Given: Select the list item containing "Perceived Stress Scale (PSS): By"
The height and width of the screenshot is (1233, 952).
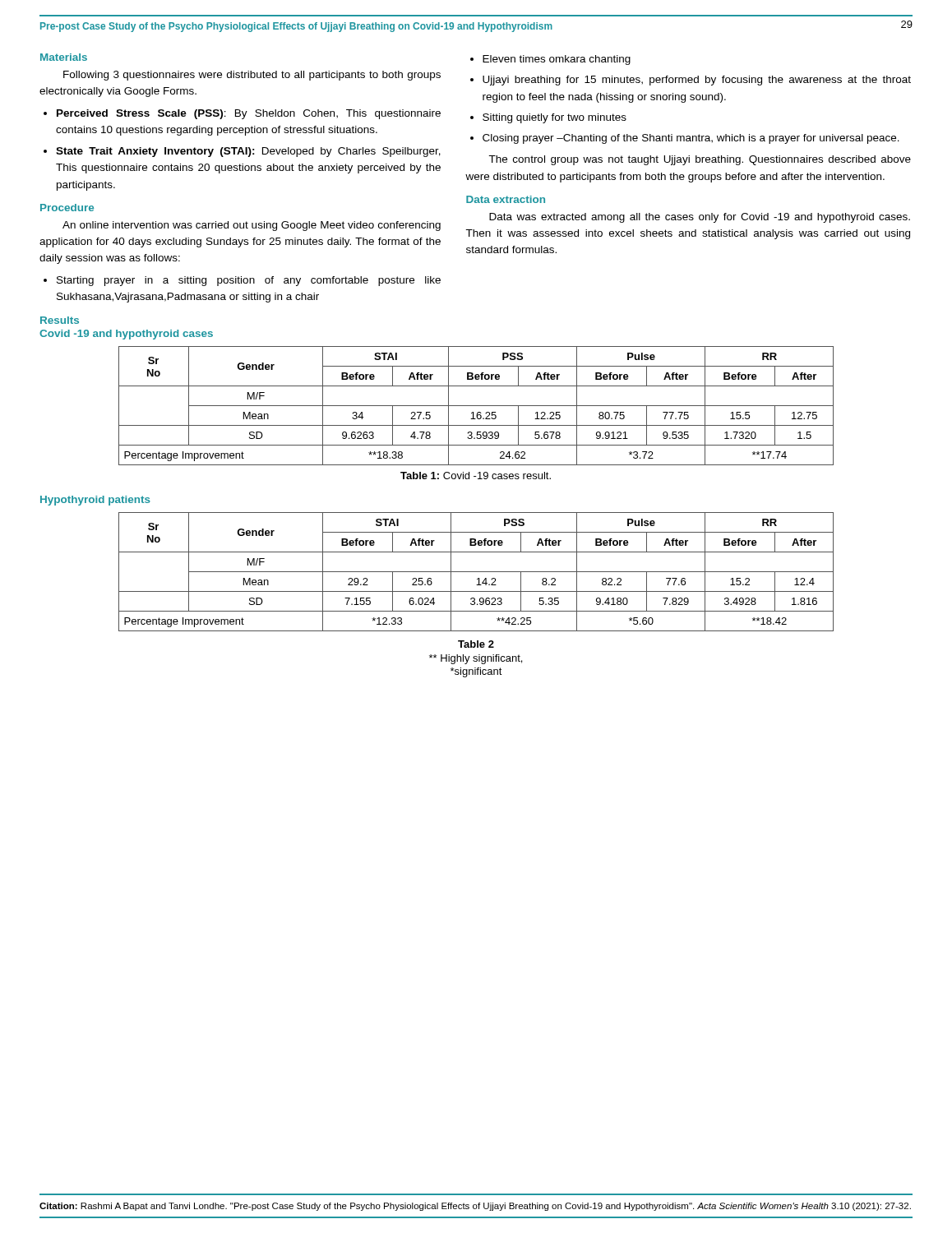Looking at the screenshot, I should point(248,121).
